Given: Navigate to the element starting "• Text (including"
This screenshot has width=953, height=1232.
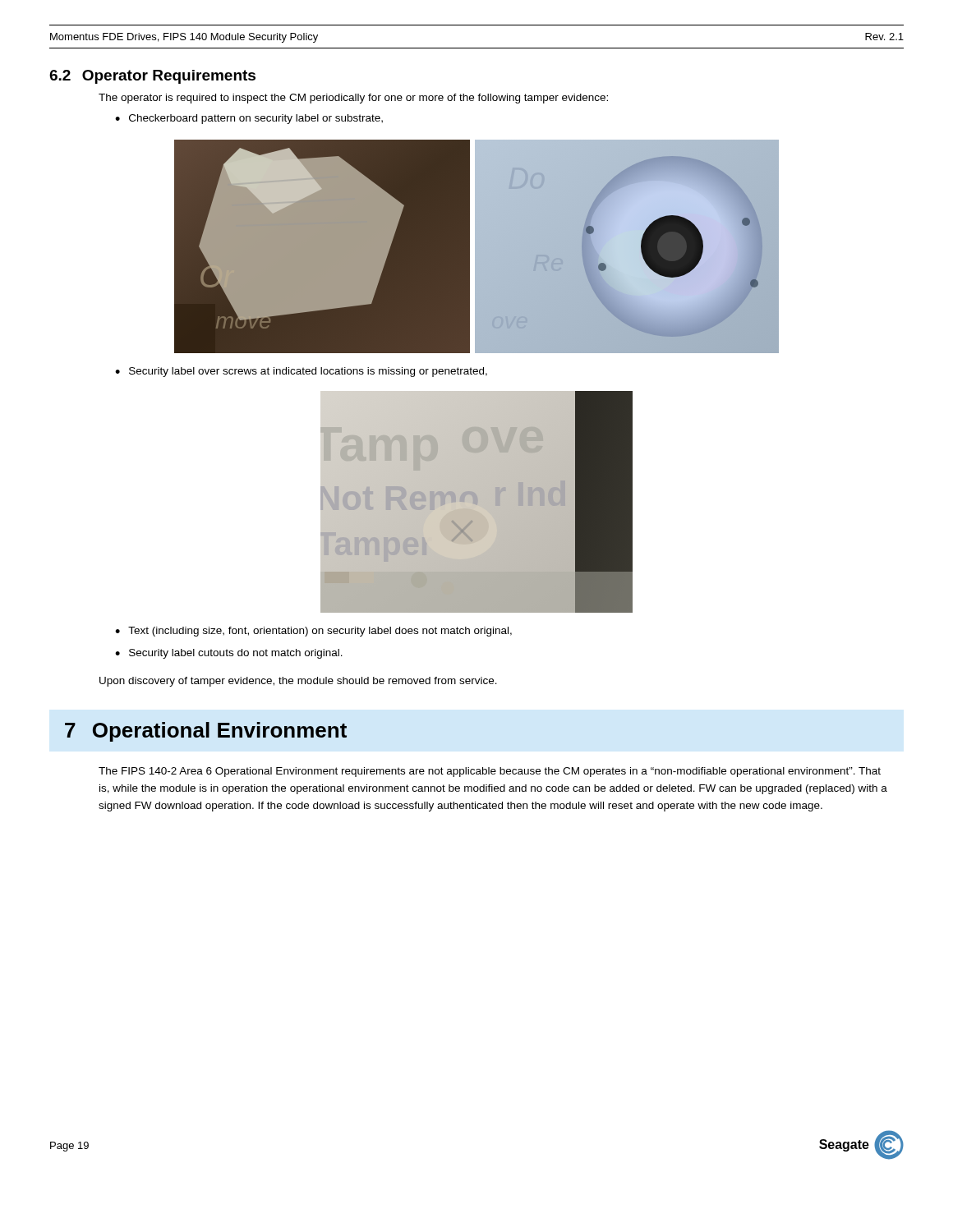Looking at the screenshot, I should [x=314, y=632].
